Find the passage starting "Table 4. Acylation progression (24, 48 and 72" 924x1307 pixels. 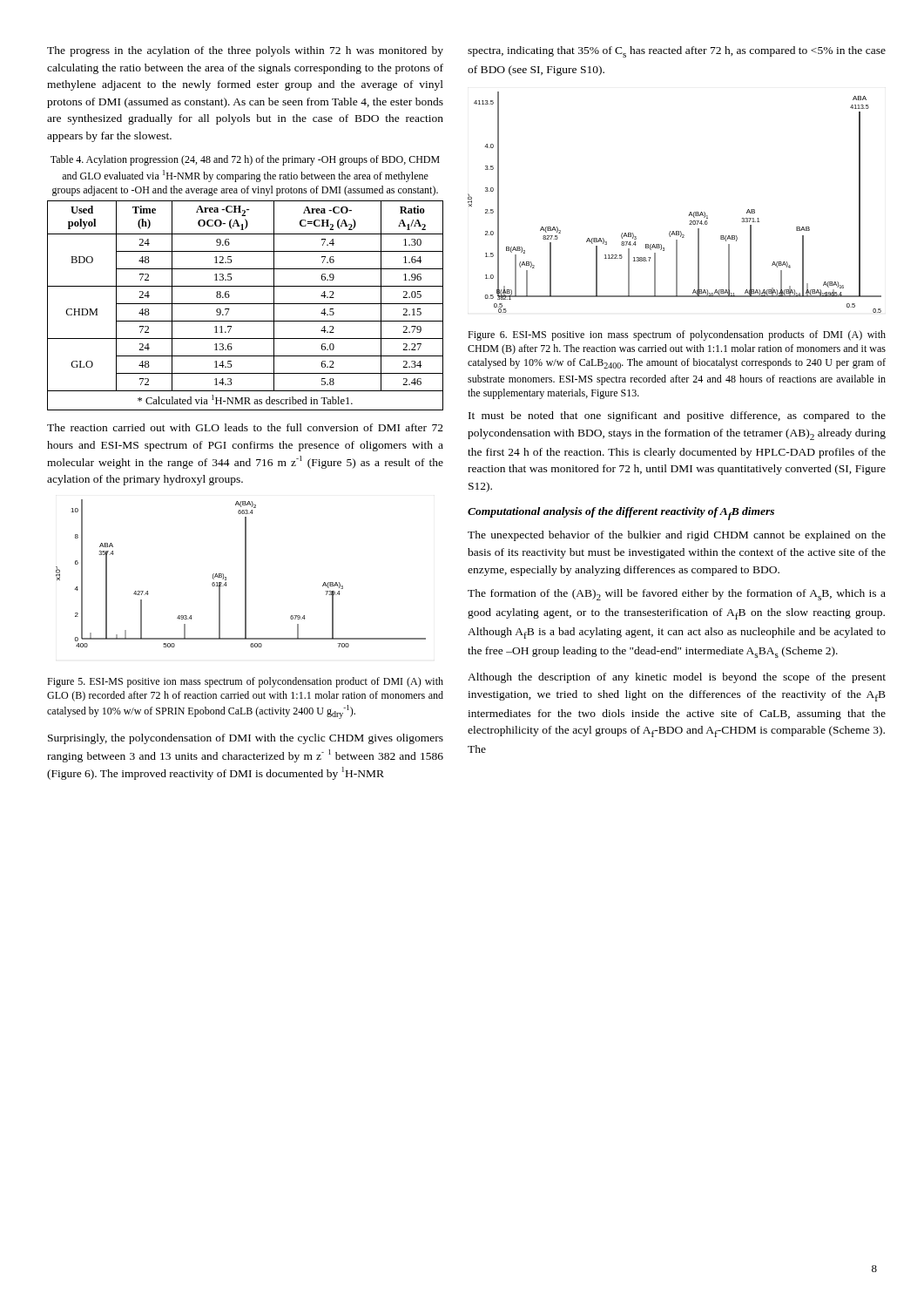[245, 175]
